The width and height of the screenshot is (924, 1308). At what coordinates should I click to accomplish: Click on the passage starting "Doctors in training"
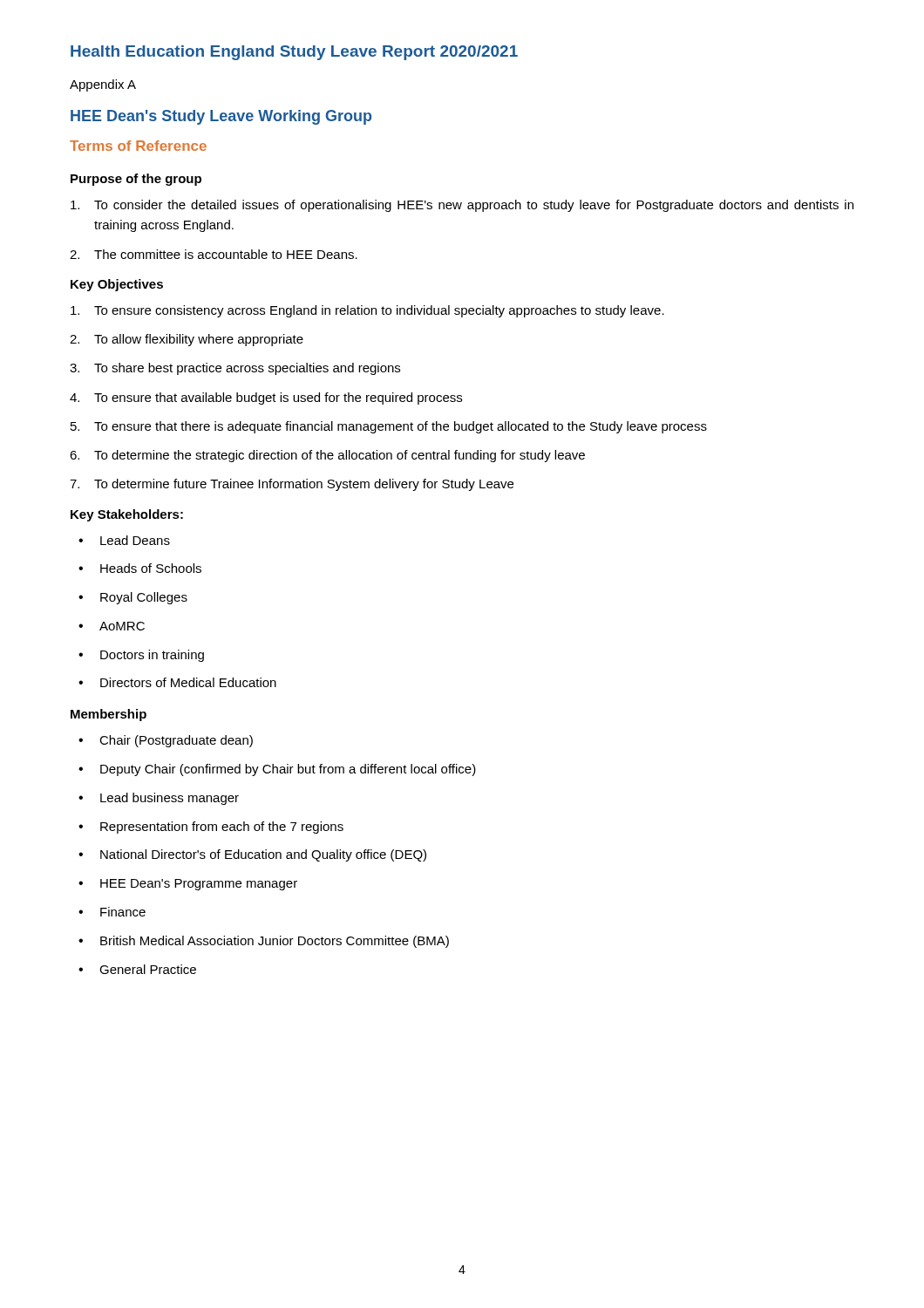point(141,656)
